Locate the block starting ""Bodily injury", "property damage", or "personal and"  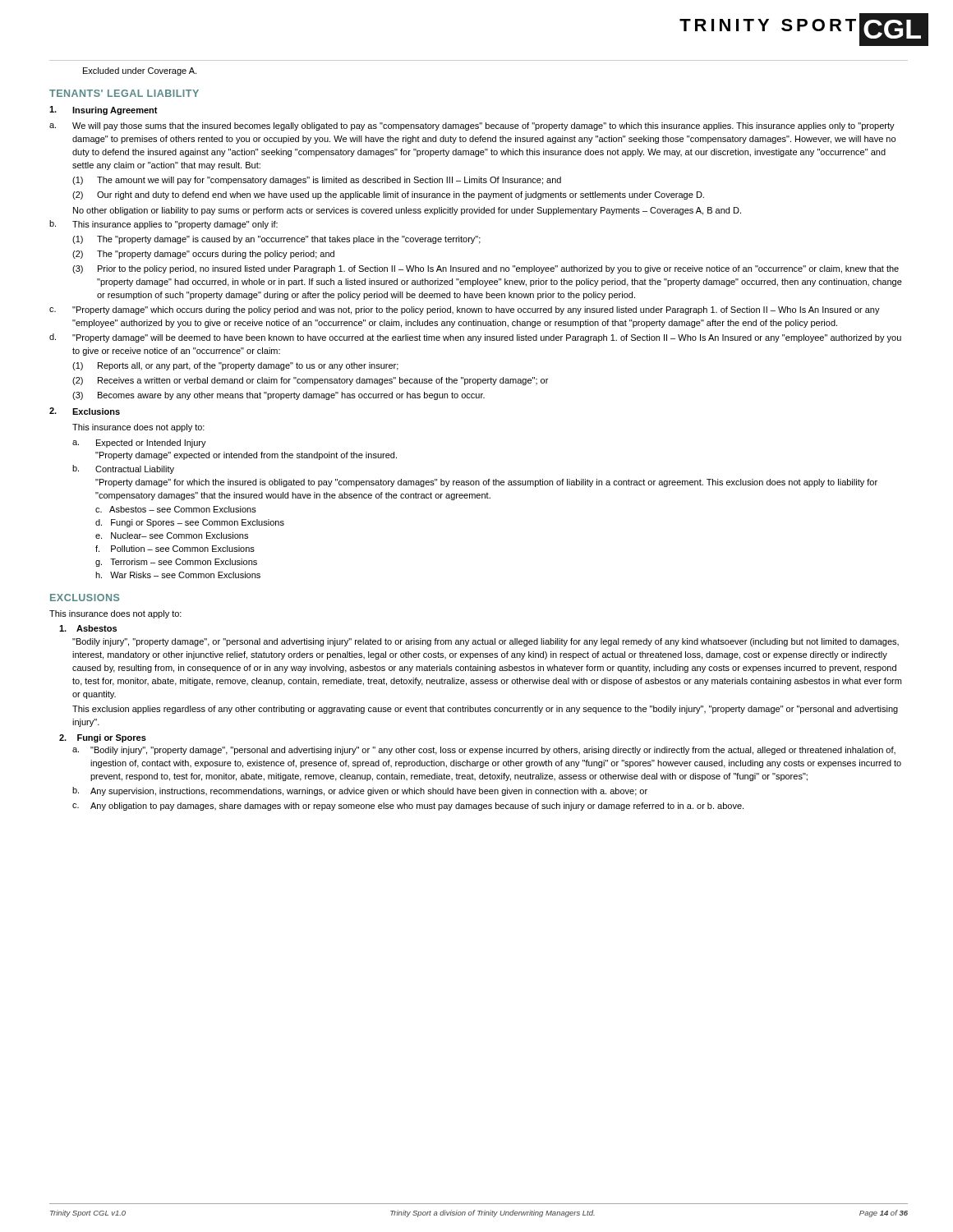pos(490,683)
